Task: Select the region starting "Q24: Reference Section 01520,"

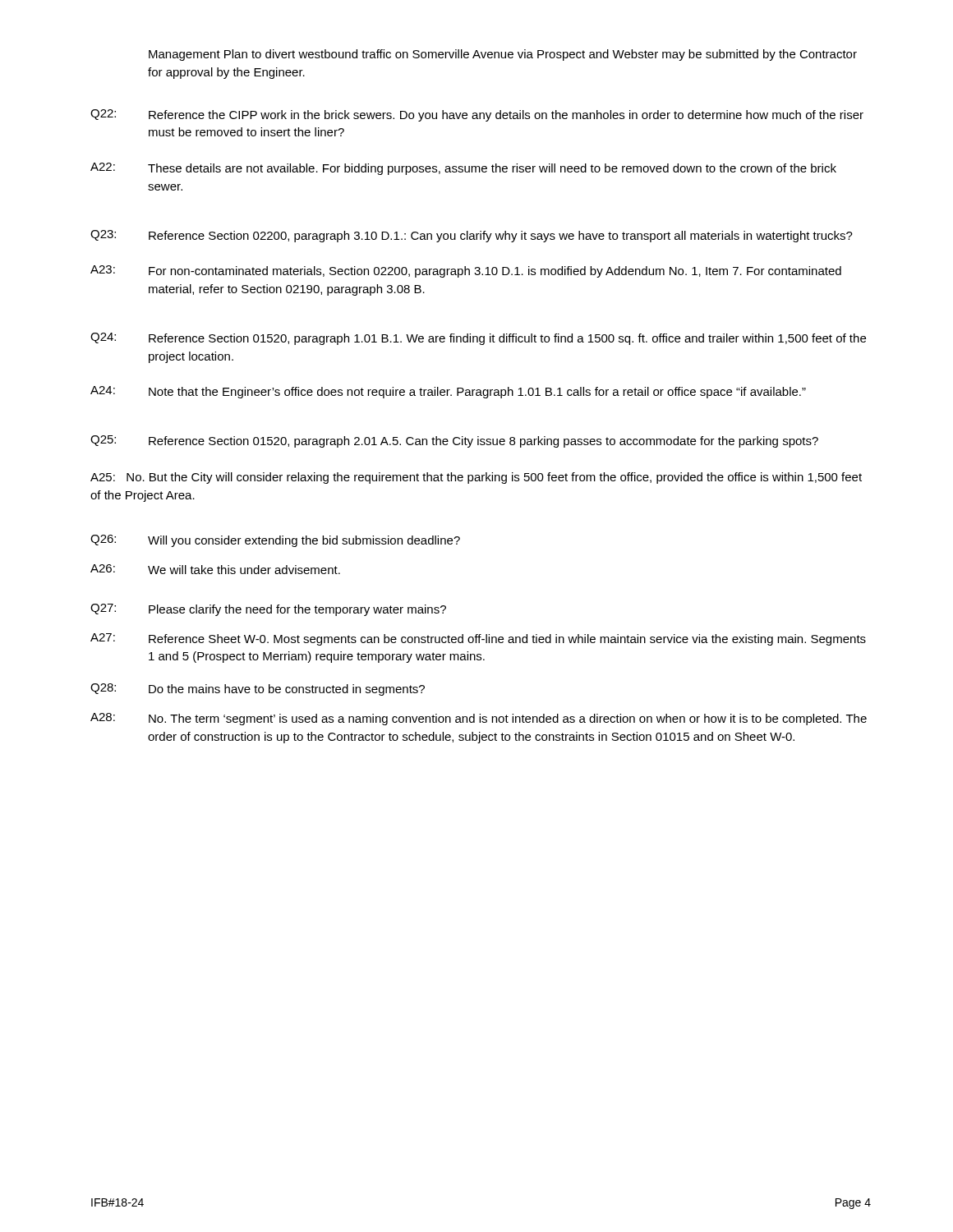Action: 481,347
